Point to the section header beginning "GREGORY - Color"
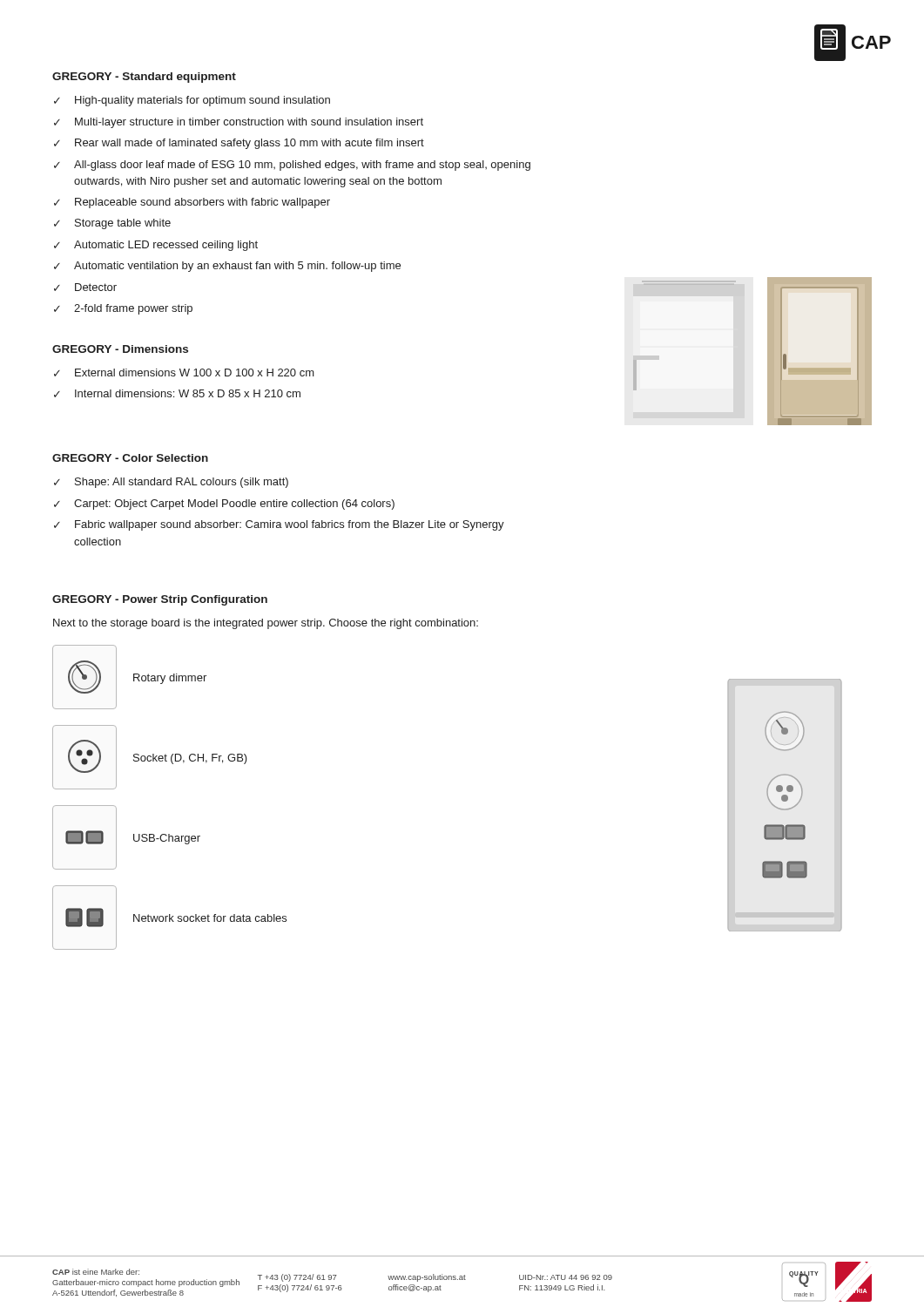The image size is (924, 1307). point(130,458)
